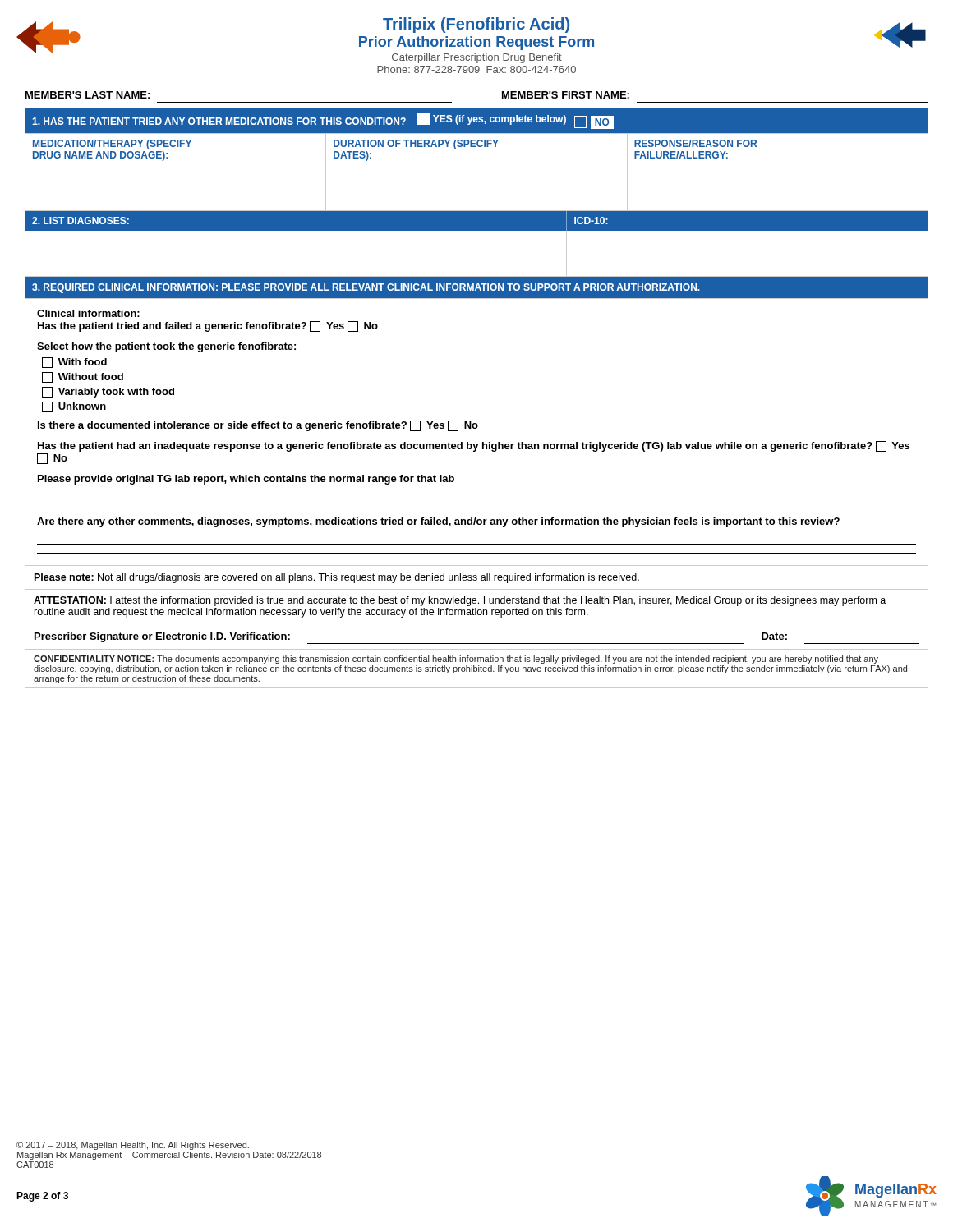Find the text block with the text "Prescriber Signature or"
953x1232 pixels.
(476, 636)
